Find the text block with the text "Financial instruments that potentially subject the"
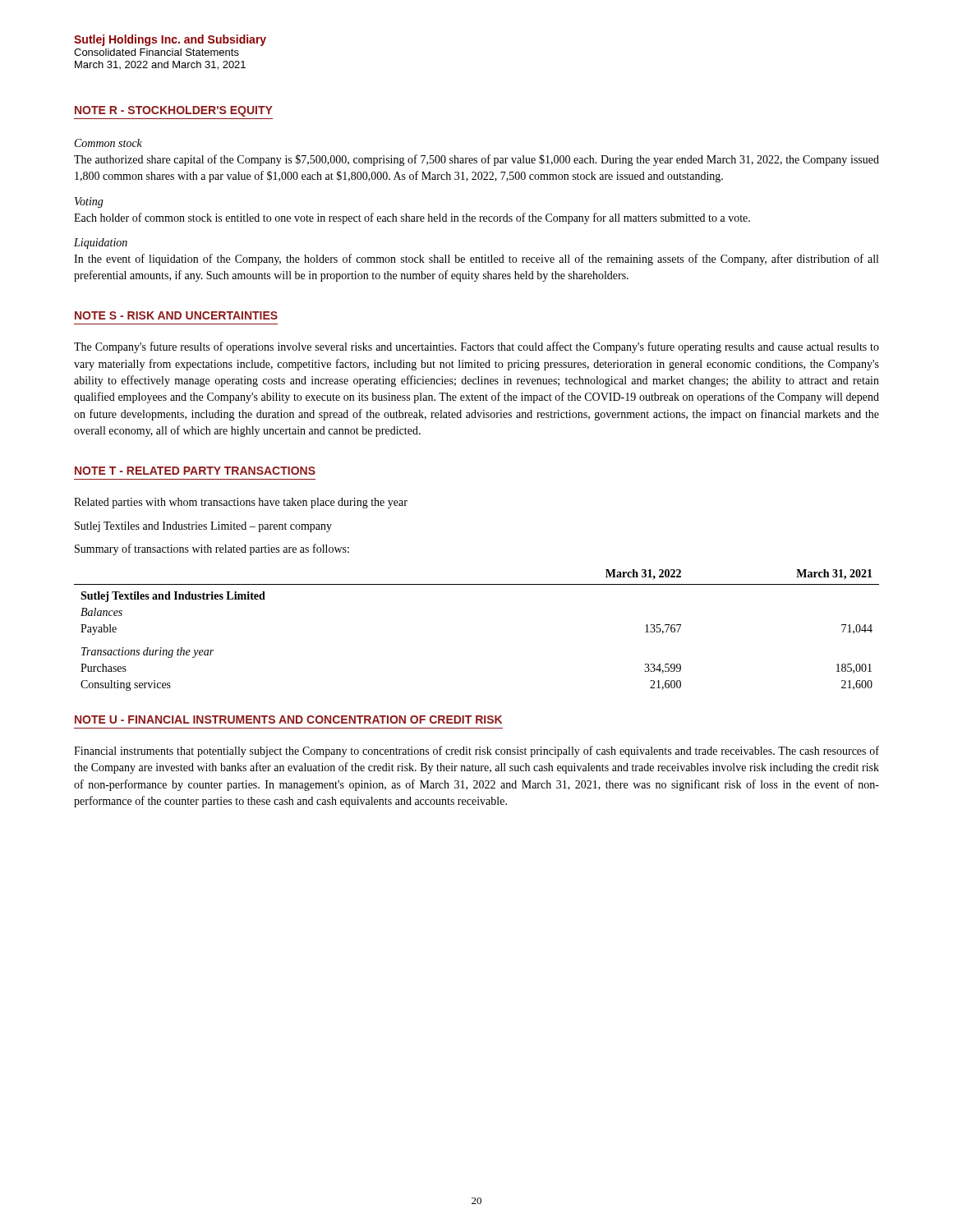 pos(476,776)
